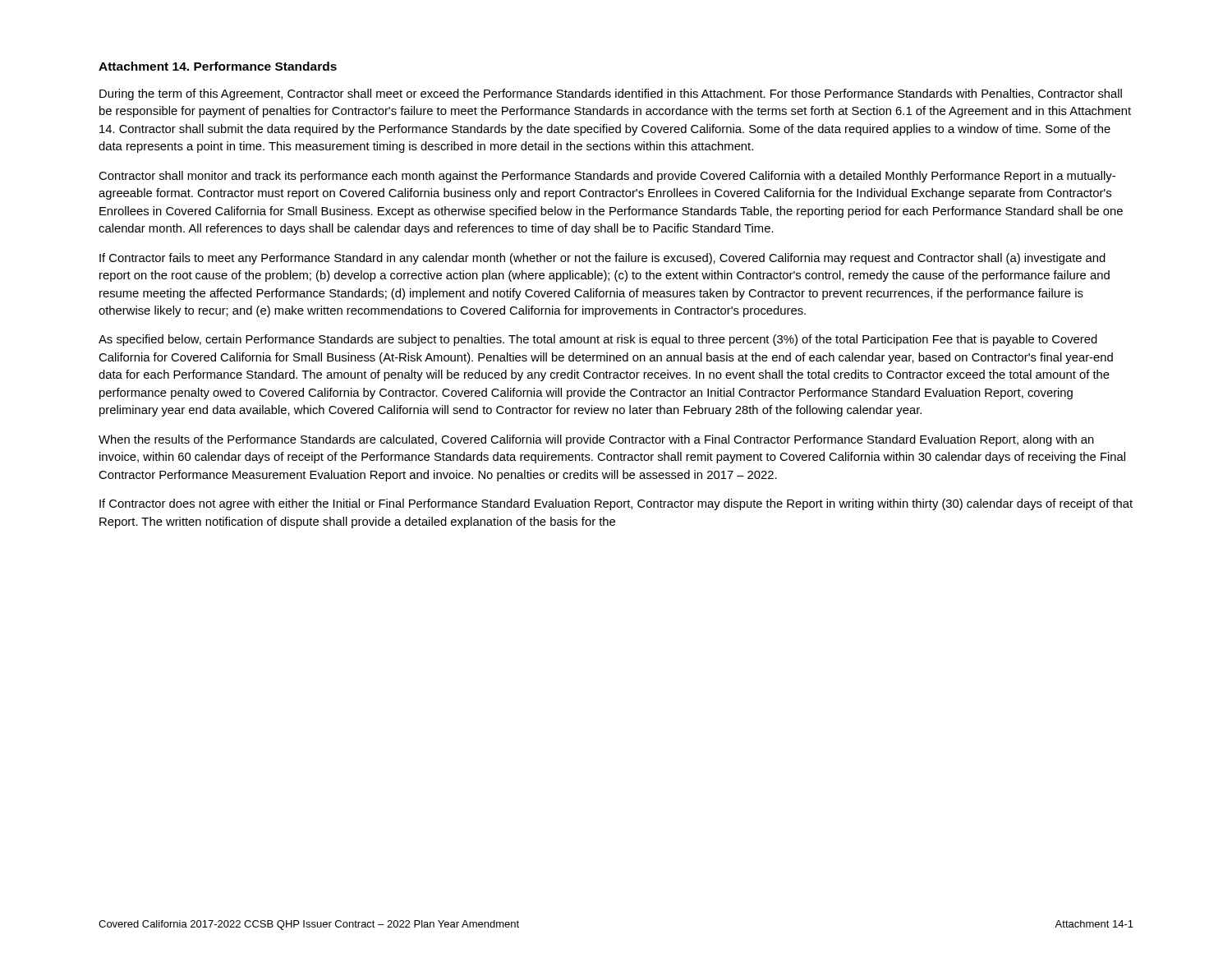Select the text starting "As specified below, certain Performance"
This screenshot has height=953, width=1232.
click(x=606, y=375)
